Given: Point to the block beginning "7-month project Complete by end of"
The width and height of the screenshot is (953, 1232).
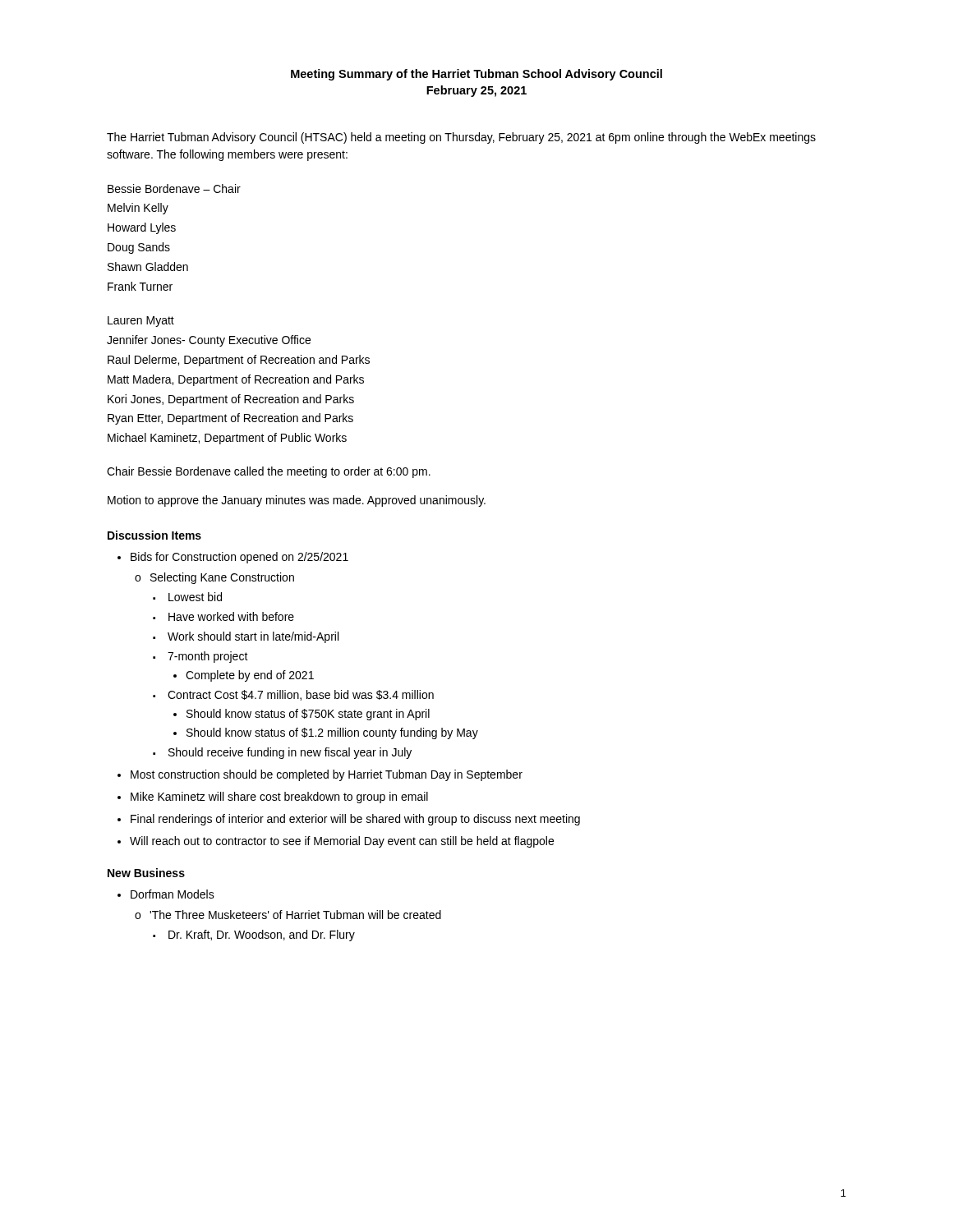Looking at the screenshot, I should tap(208, 657).
